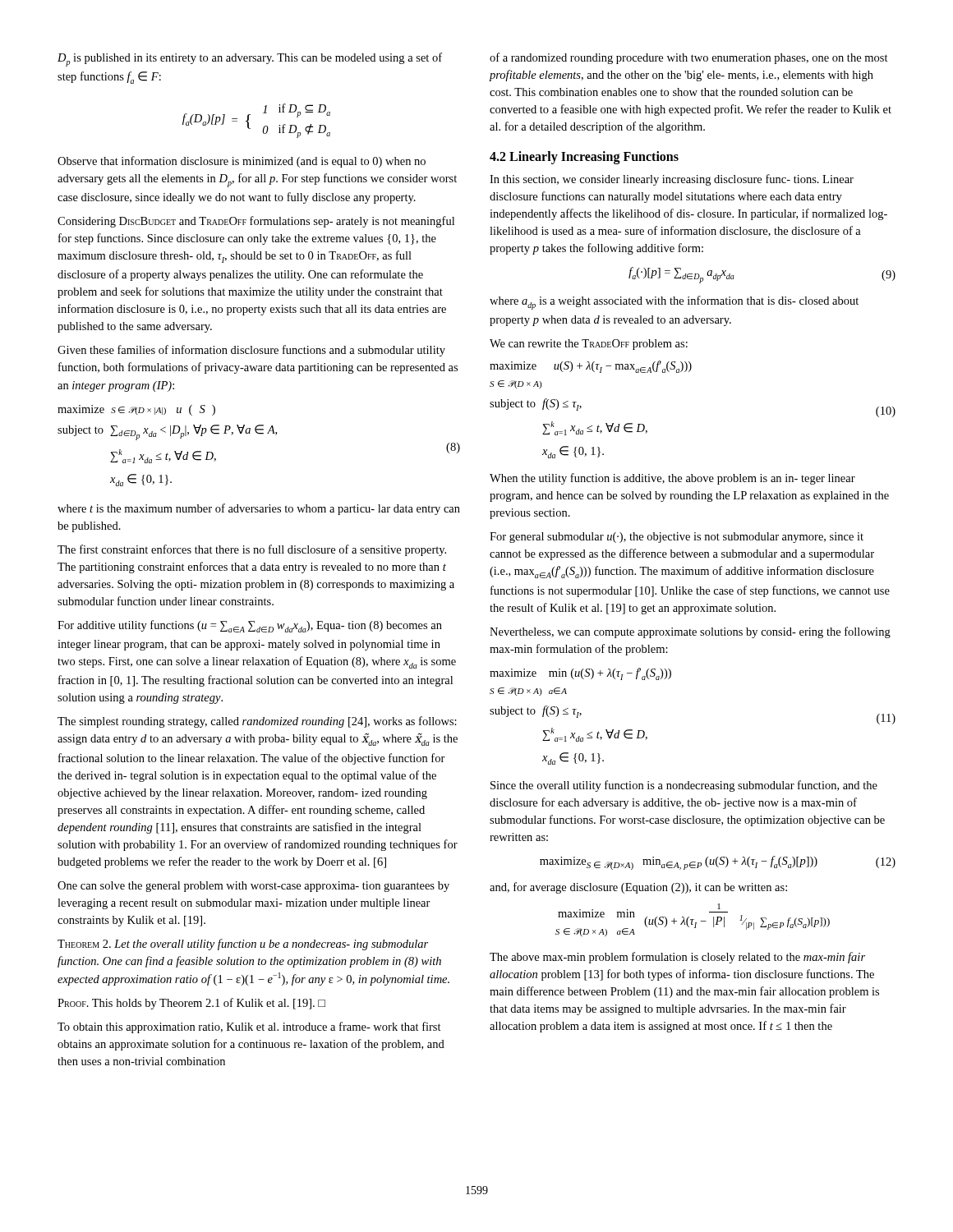Click the passage that begins "Considering DiscBudget and TradeOff formulations sep- arately"
Screen dimensions: 1232x953
[256, 274]
